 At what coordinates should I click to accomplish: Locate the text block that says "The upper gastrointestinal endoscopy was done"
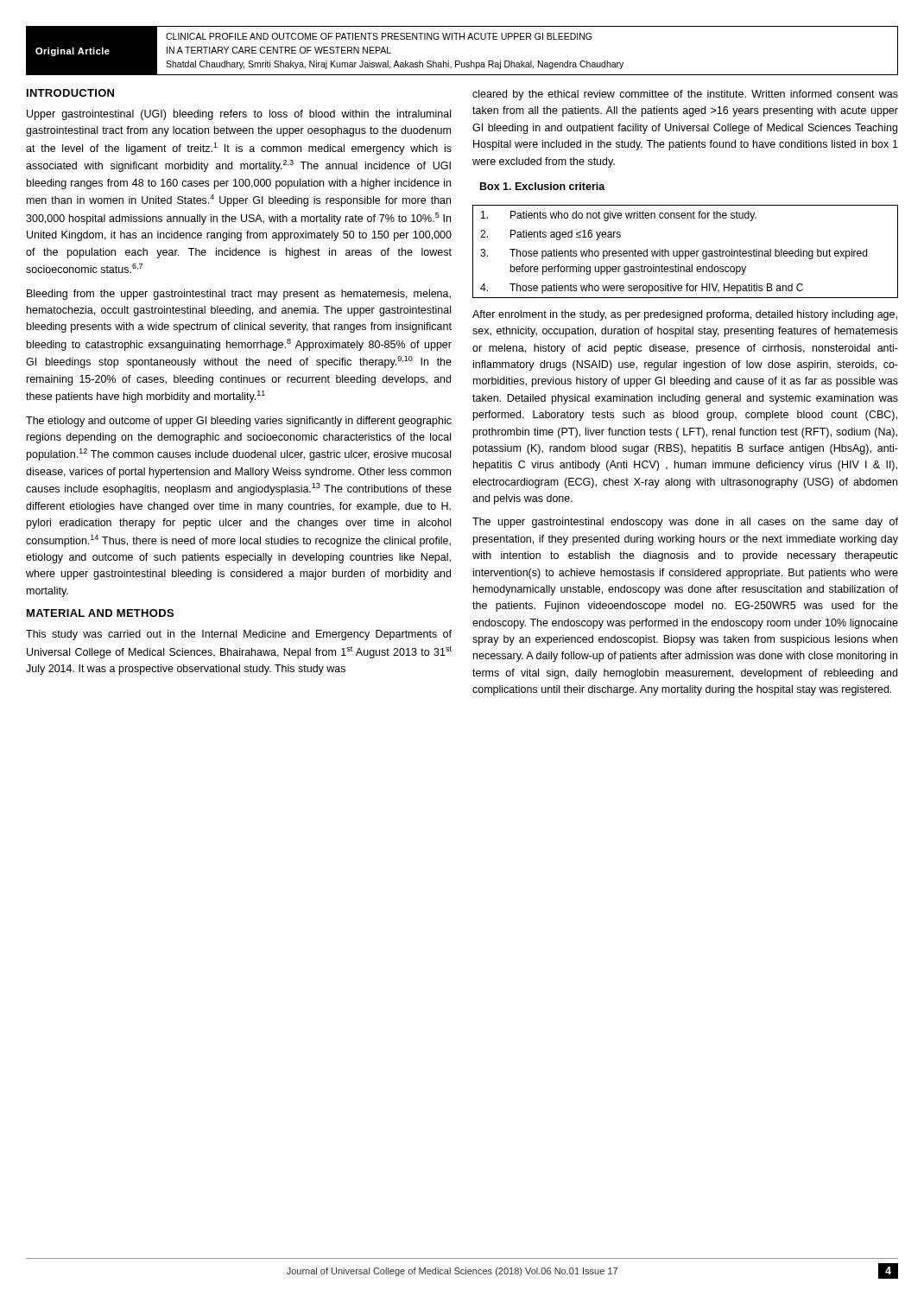pyautogui.click(x=685, y=606)
